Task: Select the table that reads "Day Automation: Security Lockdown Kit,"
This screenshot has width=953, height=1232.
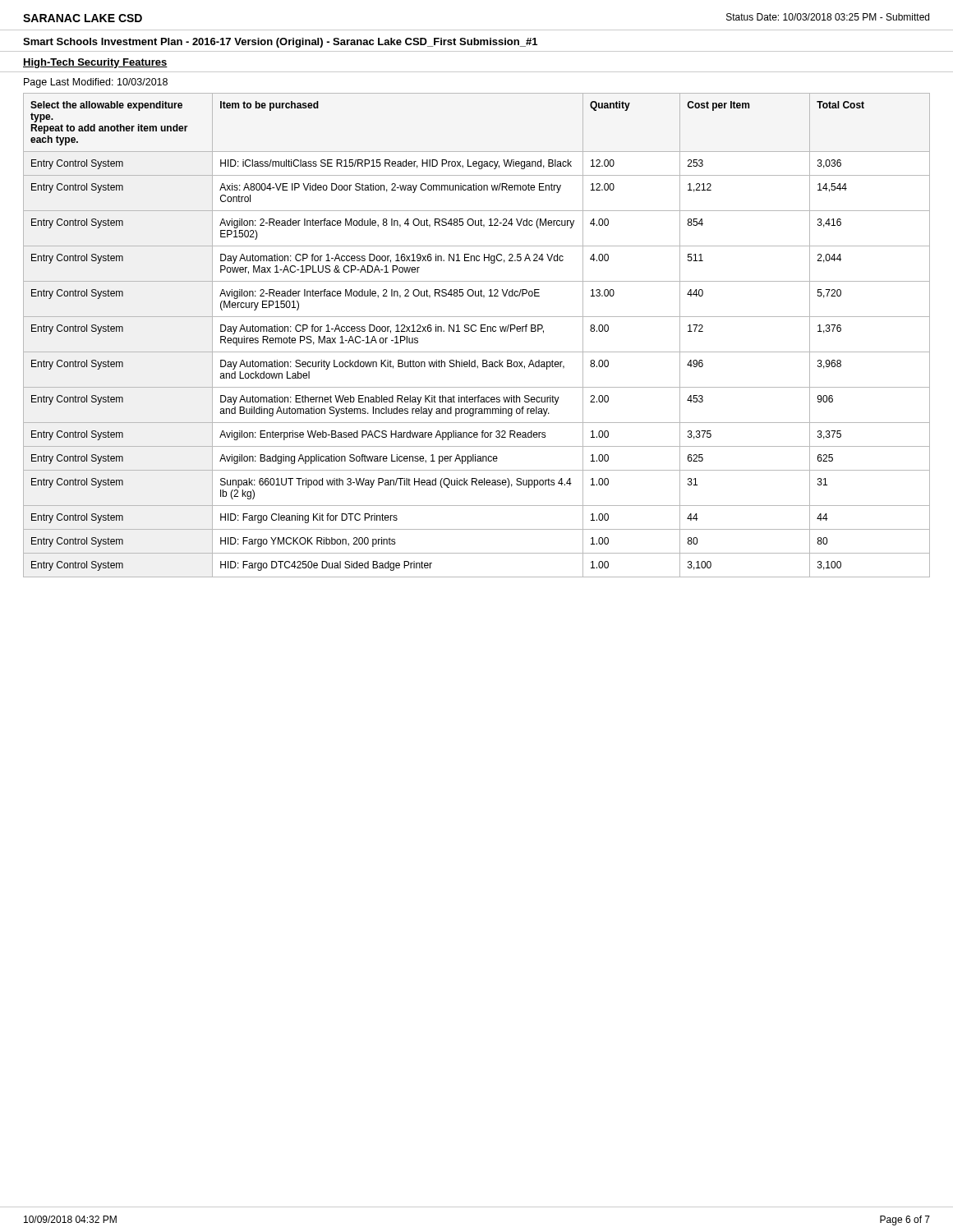Action: coord(476,339)
